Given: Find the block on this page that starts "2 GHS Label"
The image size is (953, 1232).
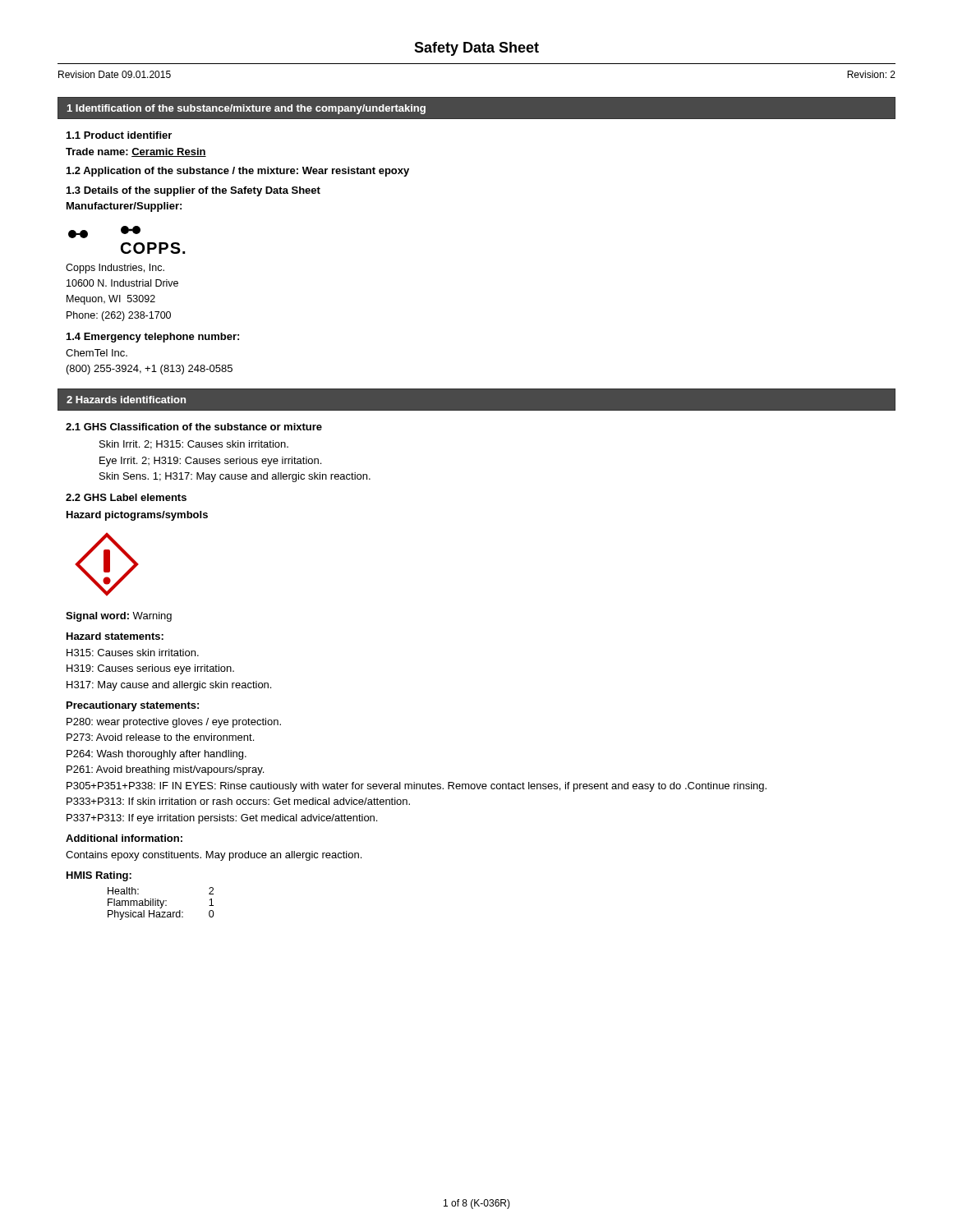Looking at the screenshot, I should click(126, 497).
